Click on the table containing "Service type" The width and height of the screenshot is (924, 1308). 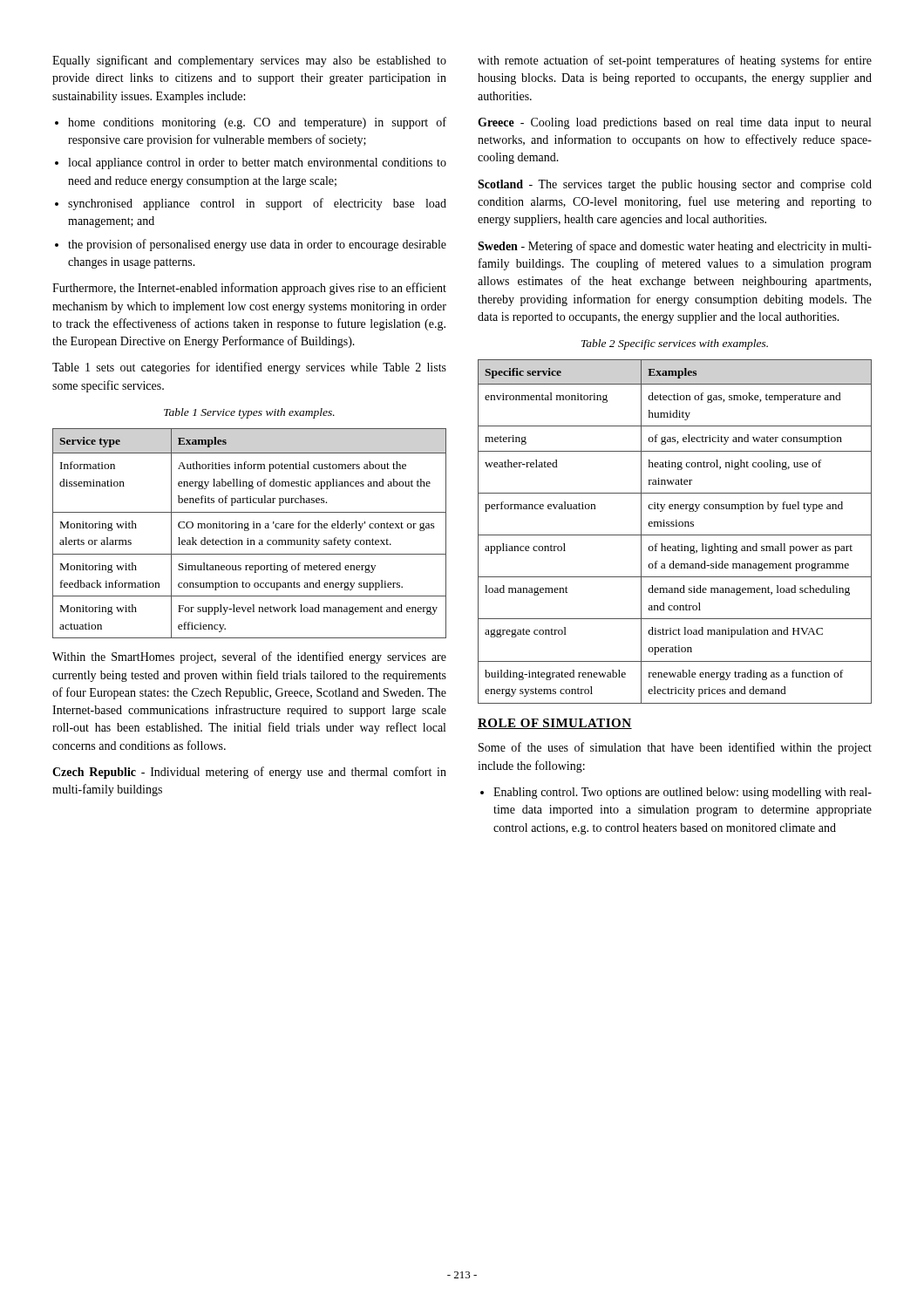coord(249,533)
